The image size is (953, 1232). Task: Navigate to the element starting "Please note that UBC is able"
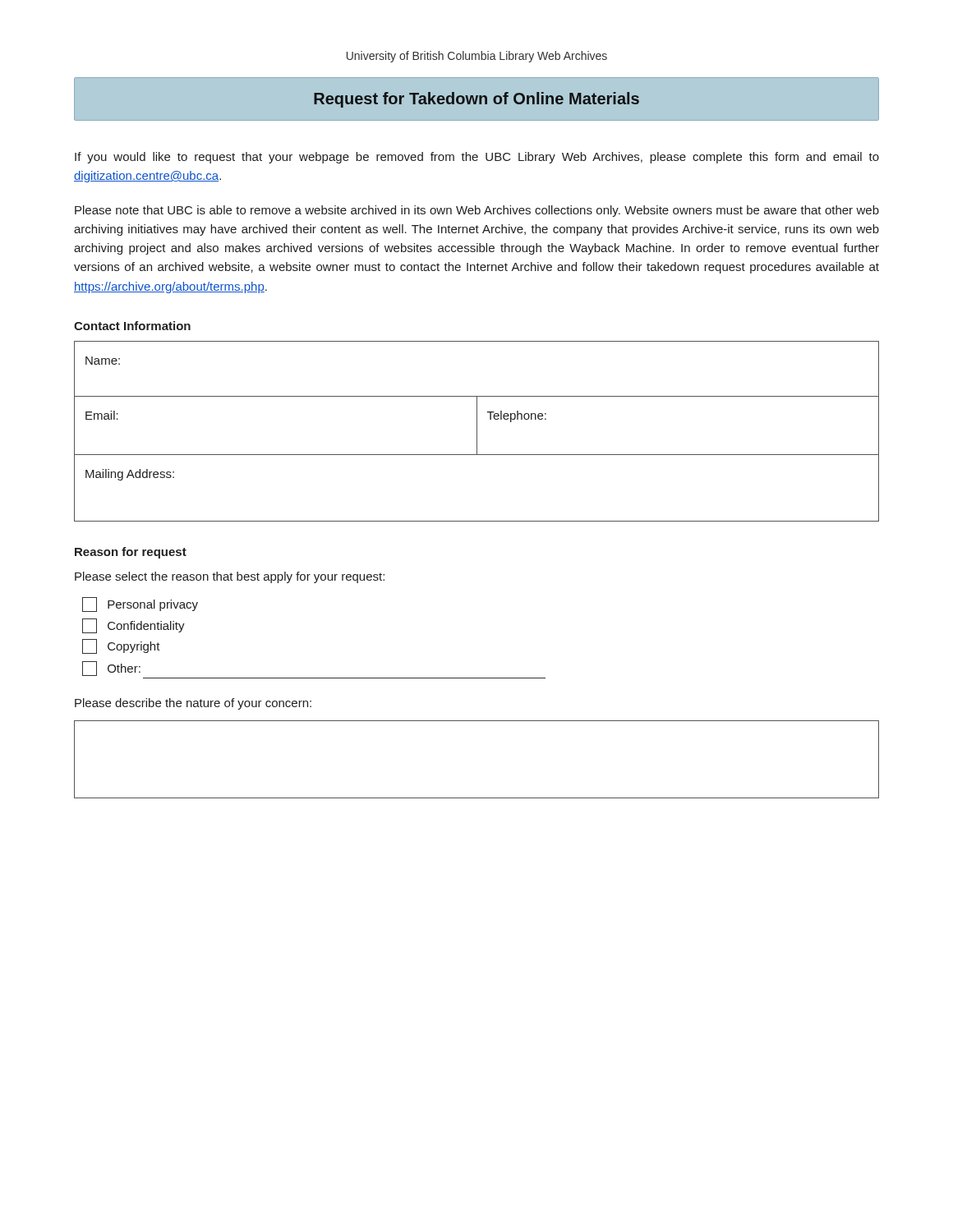(x=476, y=248)
